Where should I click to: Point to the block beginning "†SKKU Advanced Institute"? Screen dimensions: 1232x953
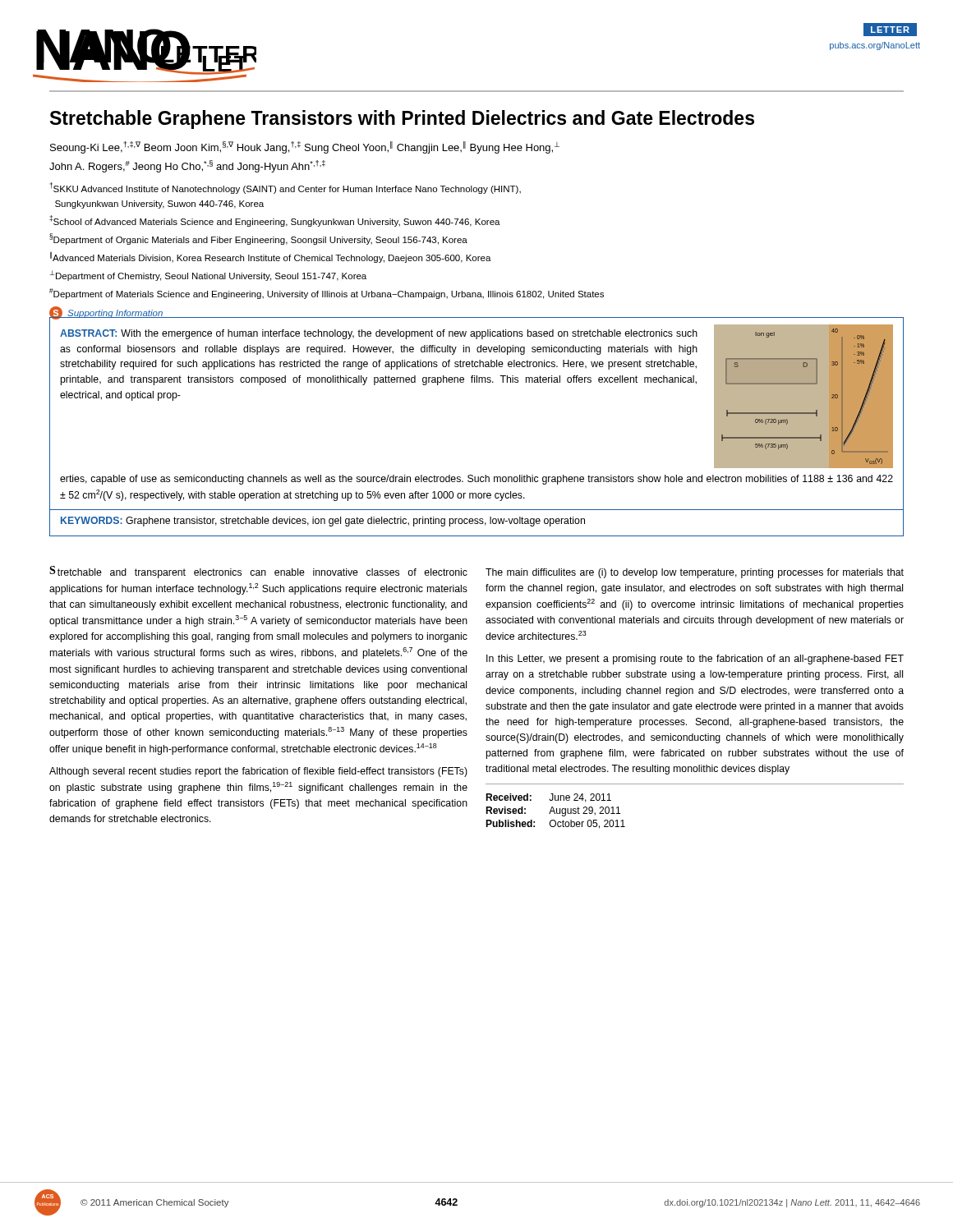pos(285,196)
